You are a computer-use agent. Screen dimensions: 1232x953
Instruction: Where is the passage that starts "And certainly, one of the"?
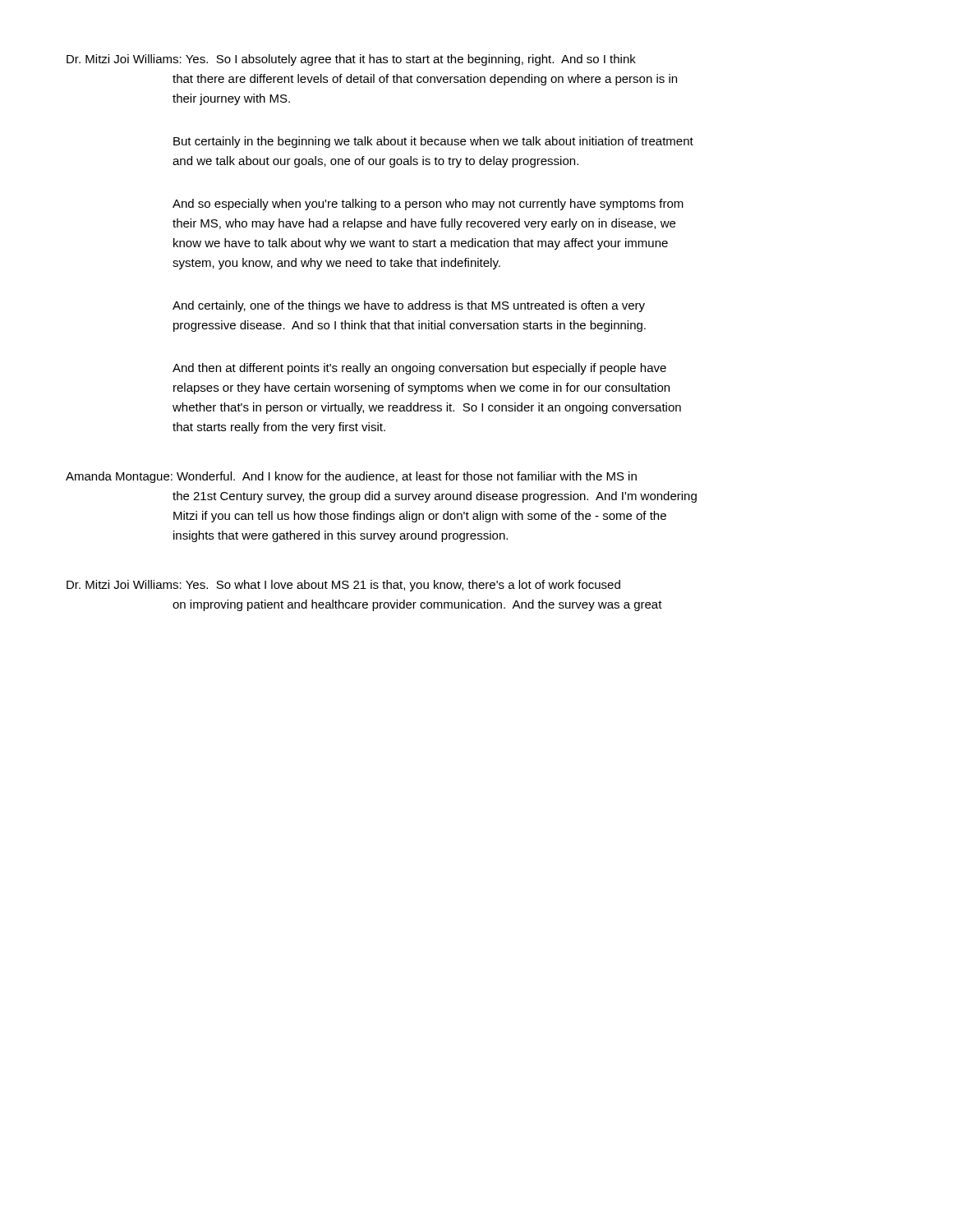[530, 315]
